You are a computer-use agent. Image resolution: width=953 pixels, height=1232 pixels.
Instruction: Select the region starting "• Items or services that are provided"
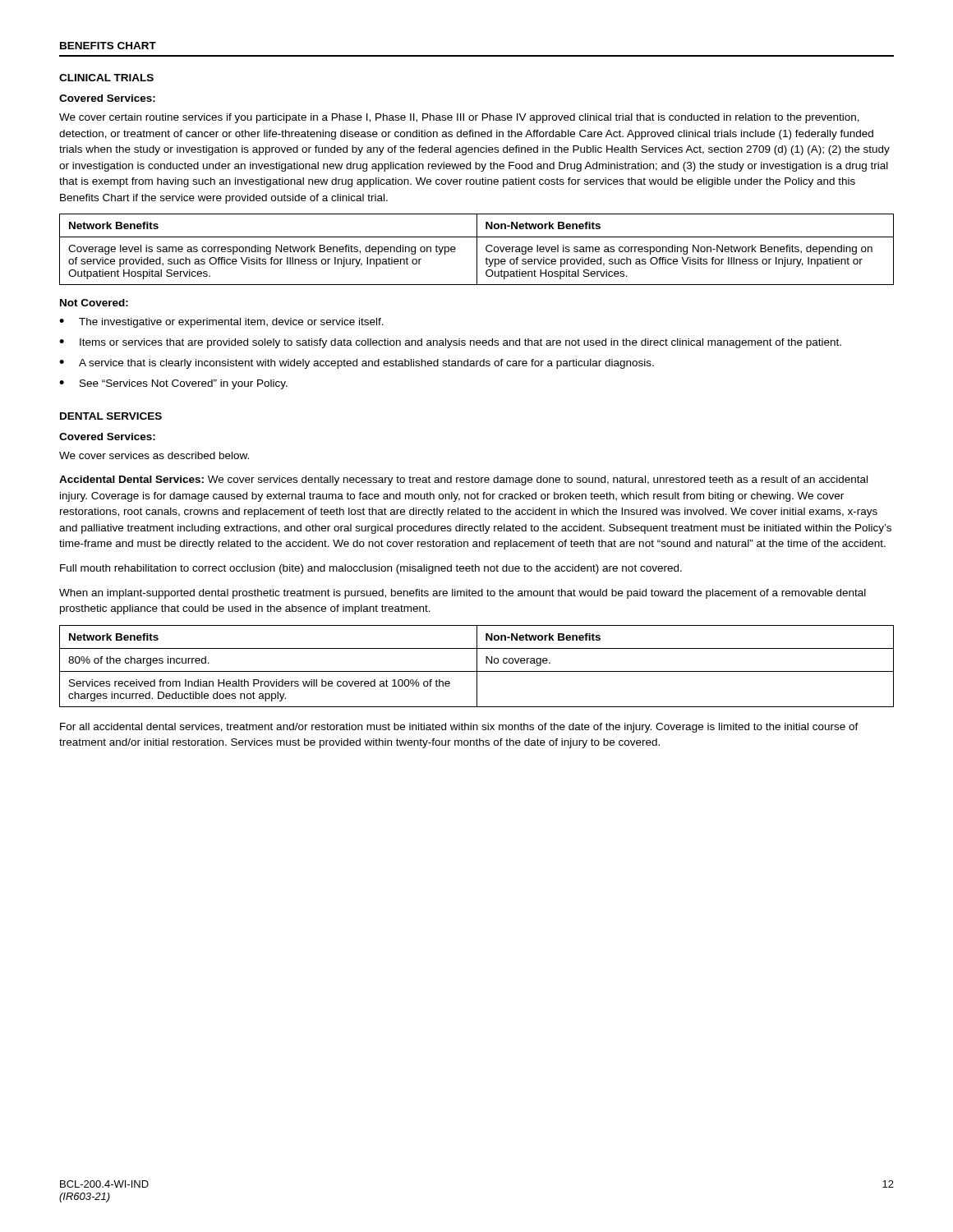451,342
